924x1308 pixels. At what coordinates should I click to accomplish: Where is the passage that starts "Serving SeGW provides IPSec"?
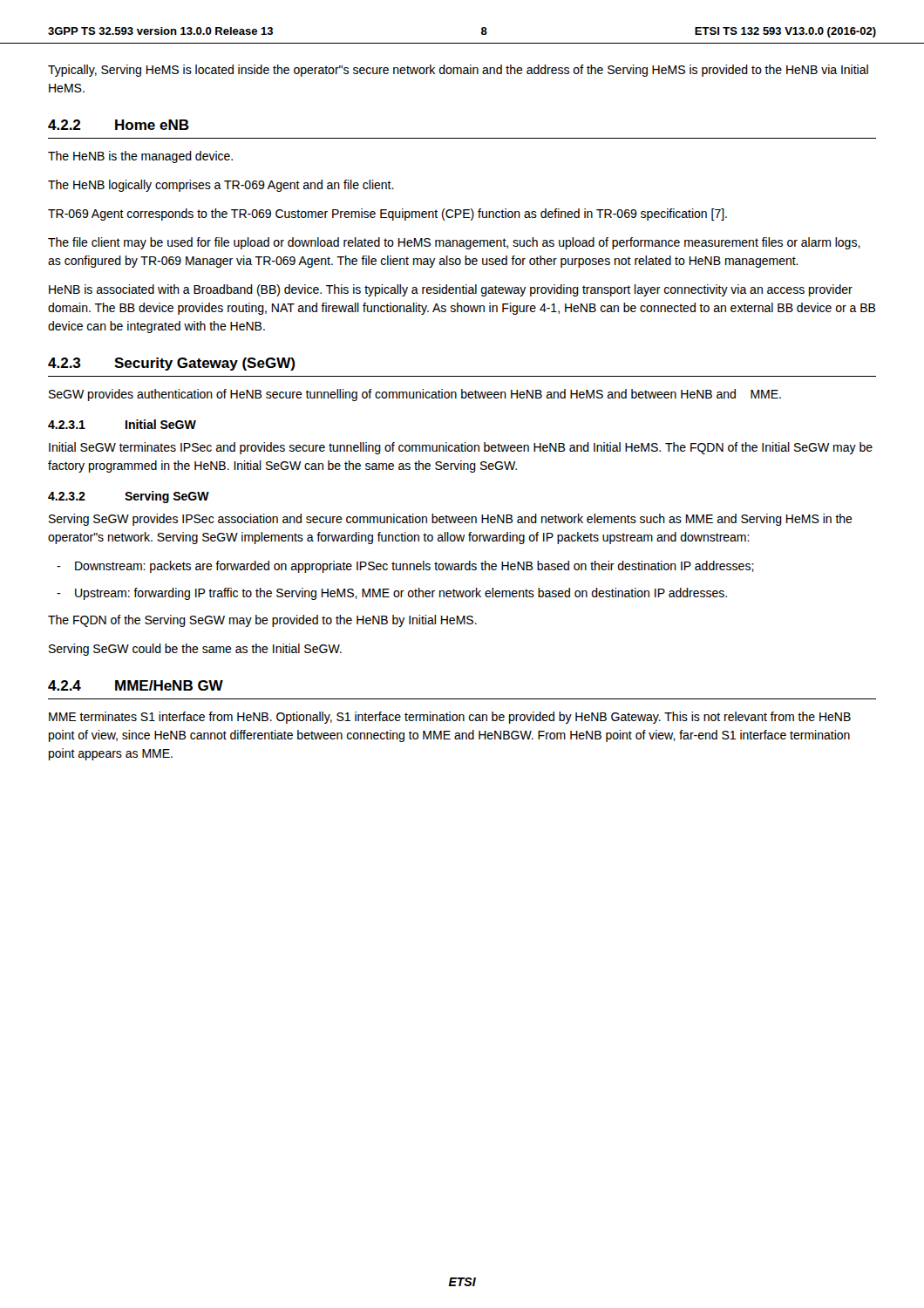pyautogui.click(x=450, y=528)
